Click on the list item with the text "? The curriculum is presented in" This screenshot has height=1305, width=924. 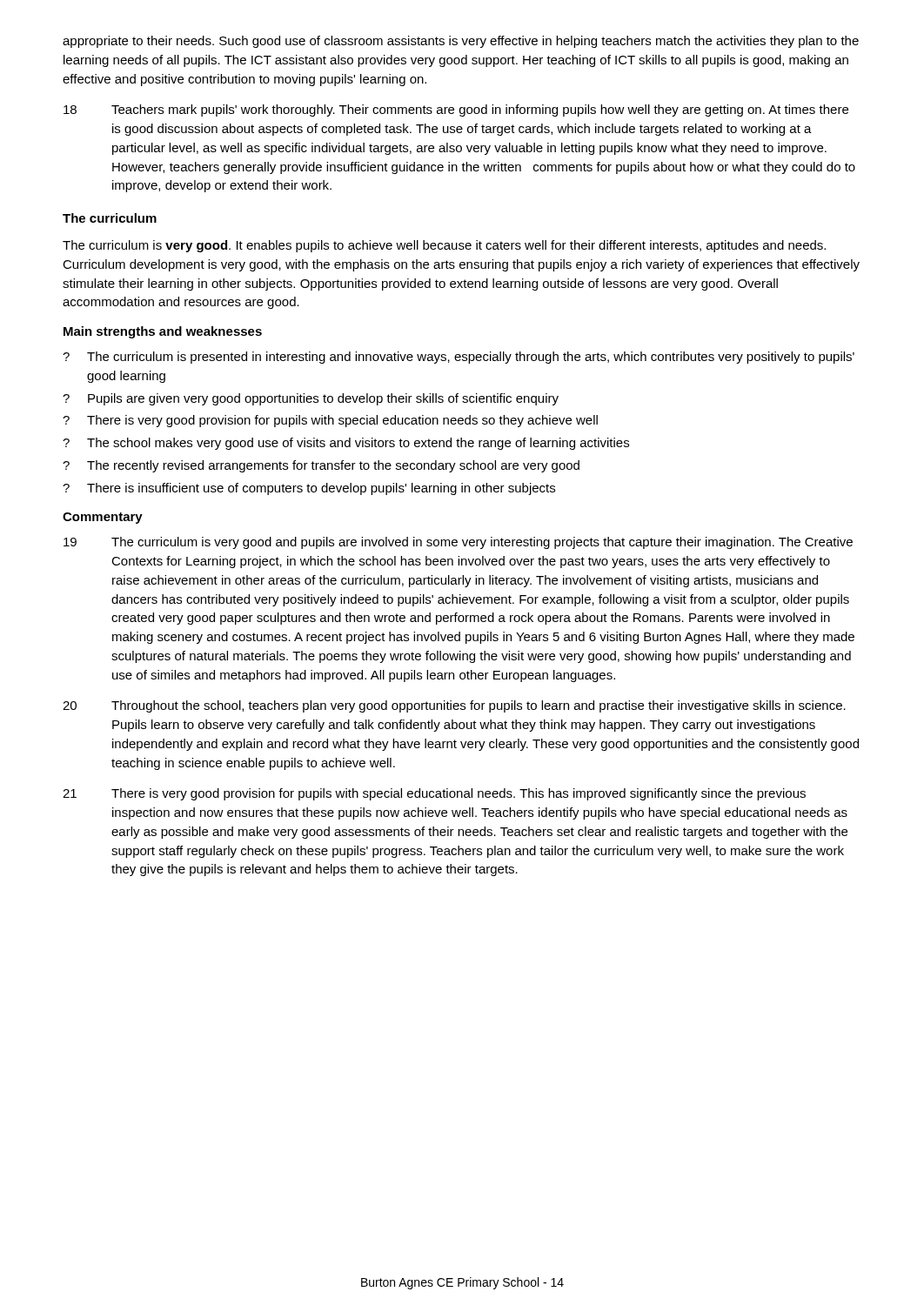pyautogui.click(x=462, y=366)
